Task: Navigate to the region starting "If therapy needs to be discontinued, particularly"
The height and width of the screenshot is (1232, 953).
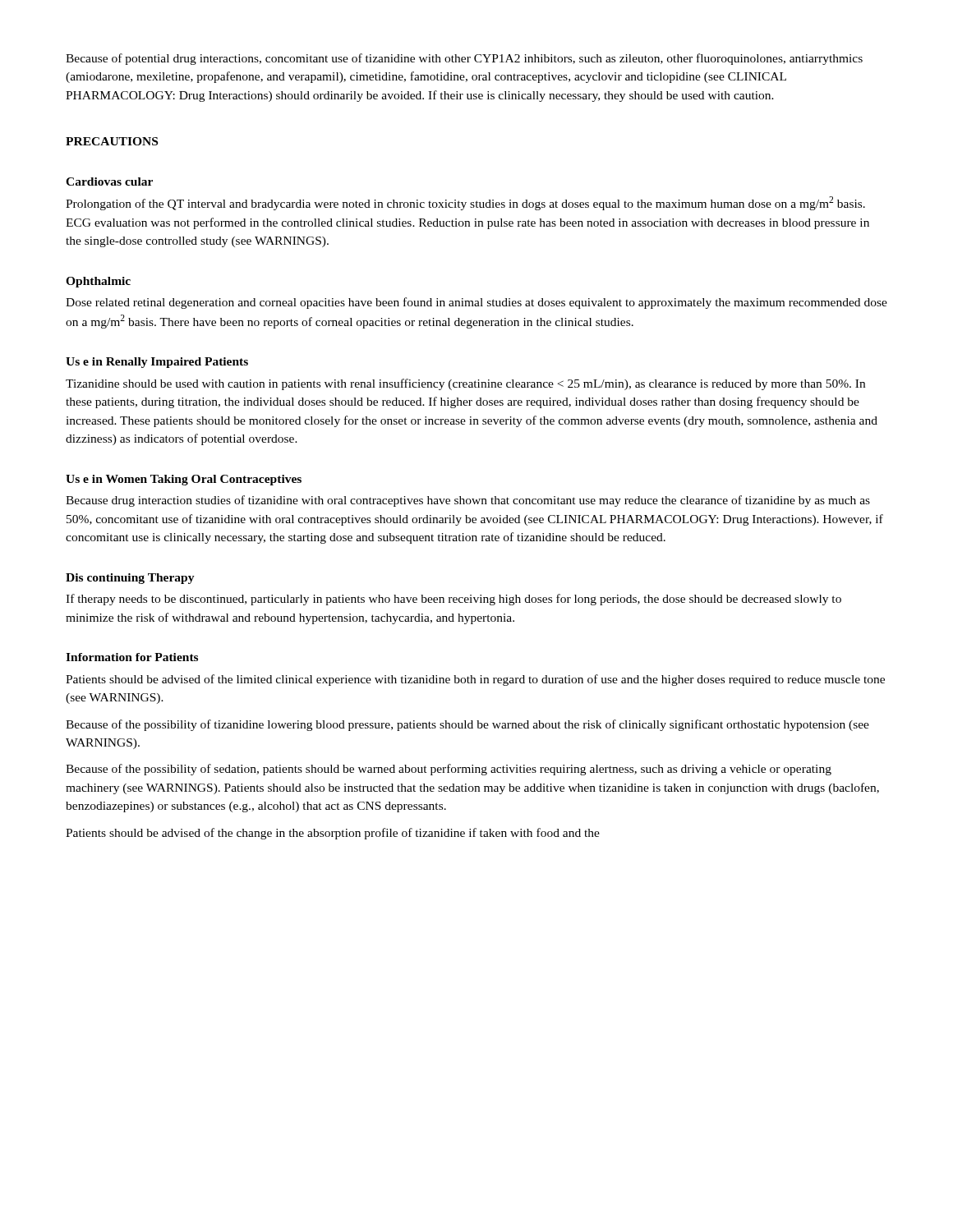Action: 476,608
